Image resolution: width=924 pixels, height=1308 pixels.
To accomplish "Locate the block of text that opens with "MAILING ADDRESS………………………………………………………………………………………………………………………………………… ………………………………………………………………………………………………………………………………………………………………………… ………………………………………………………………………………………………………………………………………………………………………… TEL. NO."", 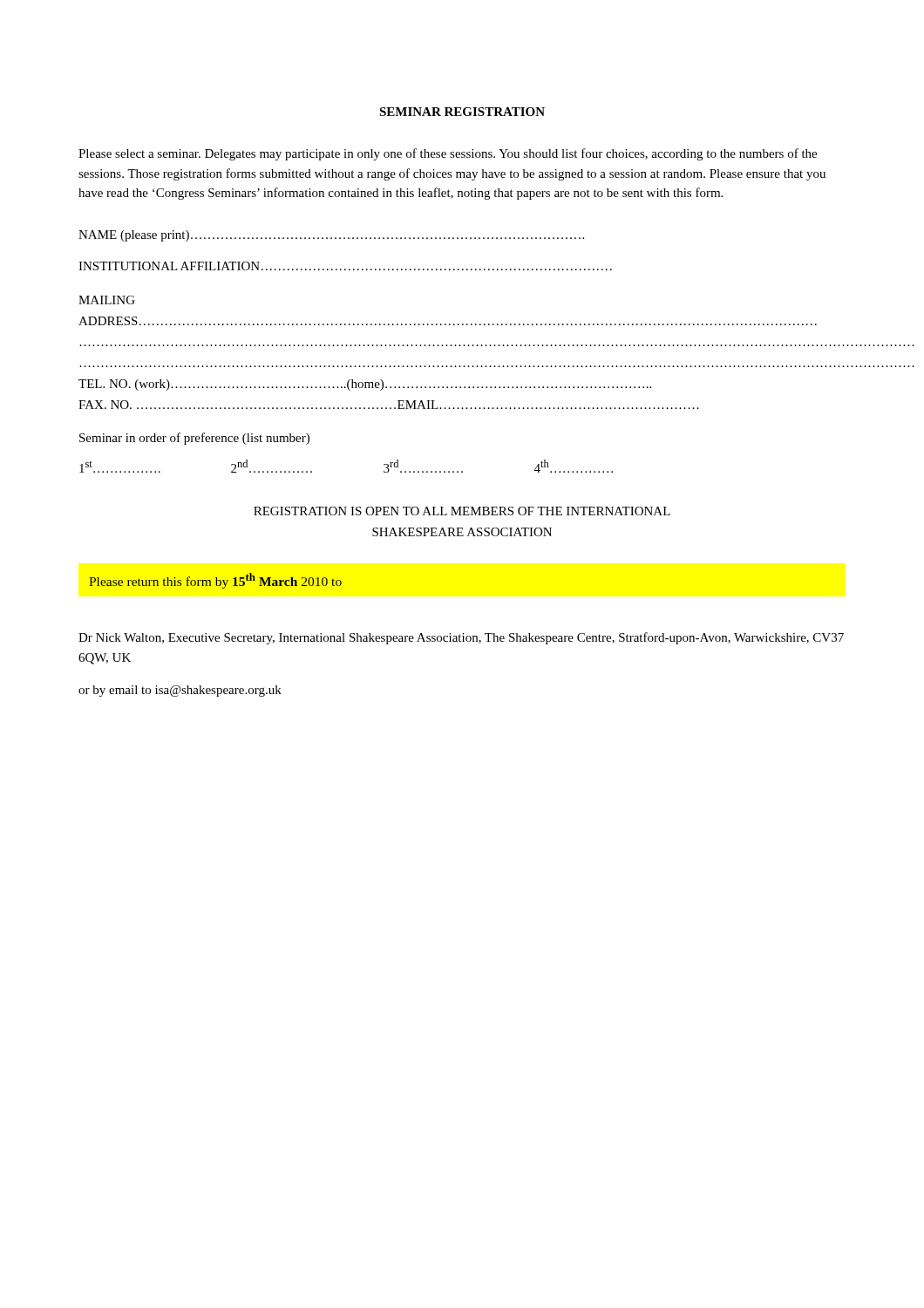I will pyautogui.click(x=462, y=352).
